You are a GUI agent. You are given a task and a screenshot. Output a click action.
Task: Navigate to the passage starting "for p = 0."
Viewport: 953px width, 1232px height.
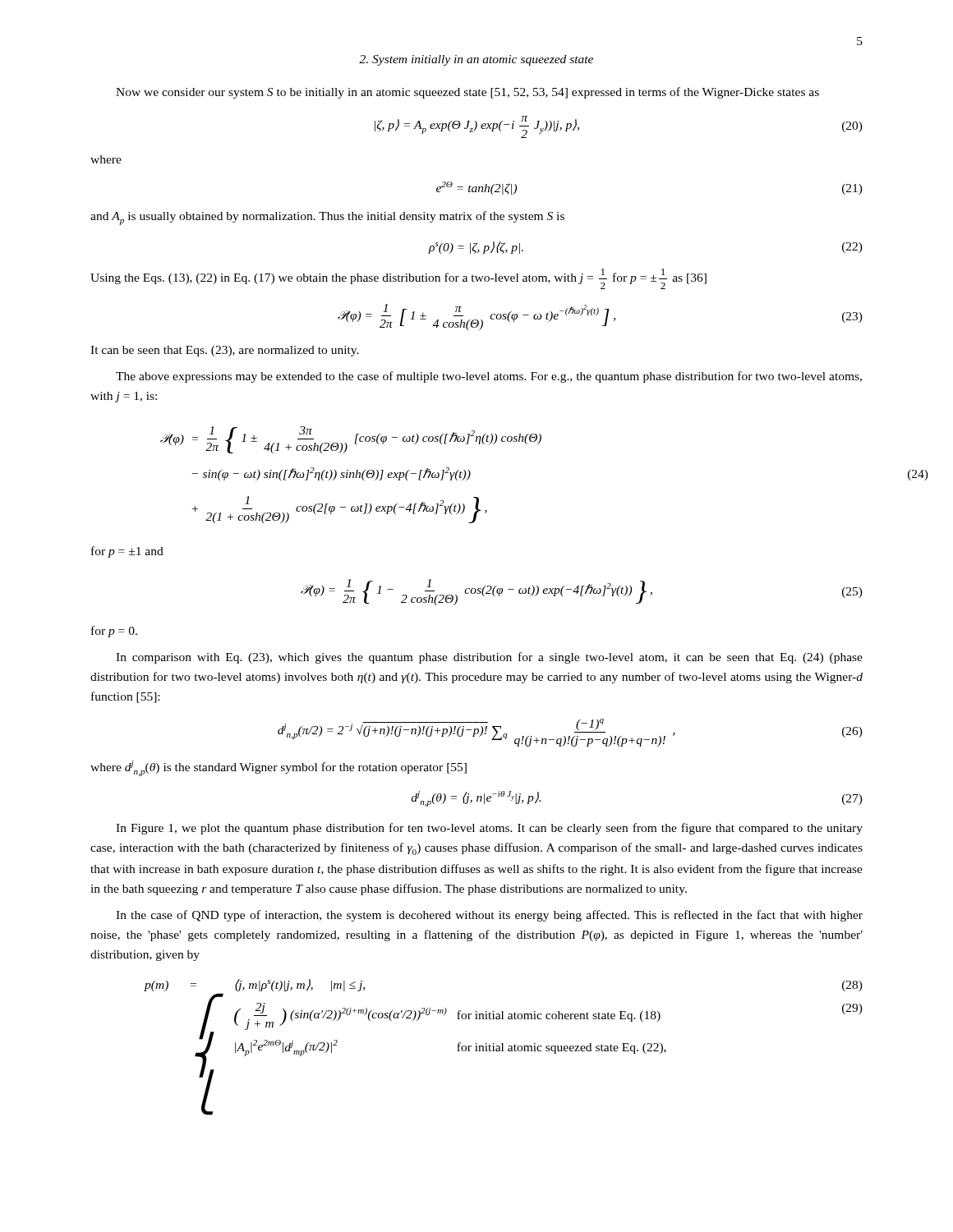click(x=114, y=630)
